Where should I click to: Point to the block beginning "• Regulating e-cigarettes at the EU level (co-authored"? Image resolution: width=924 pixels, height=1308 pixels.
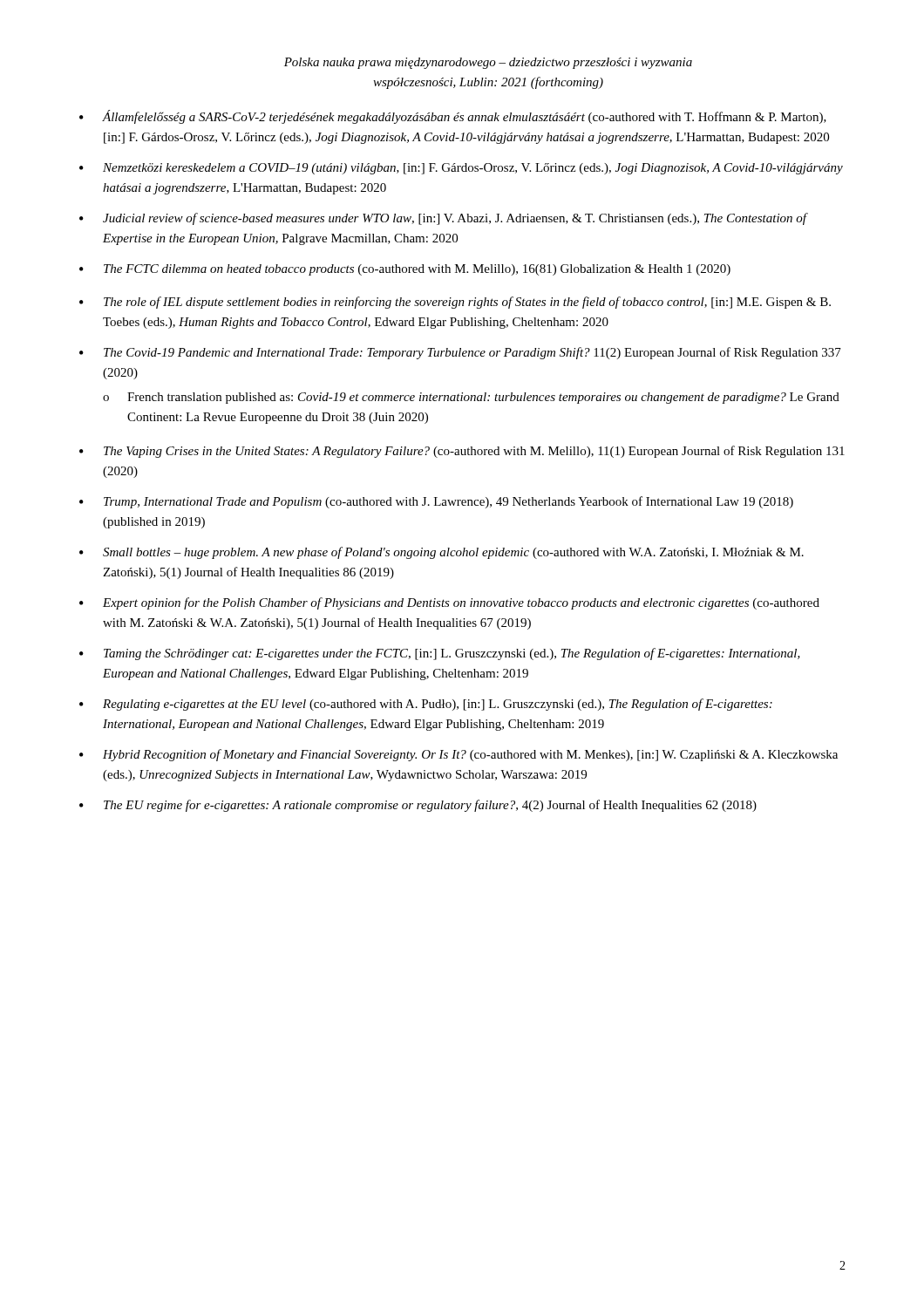click(462, 714)
